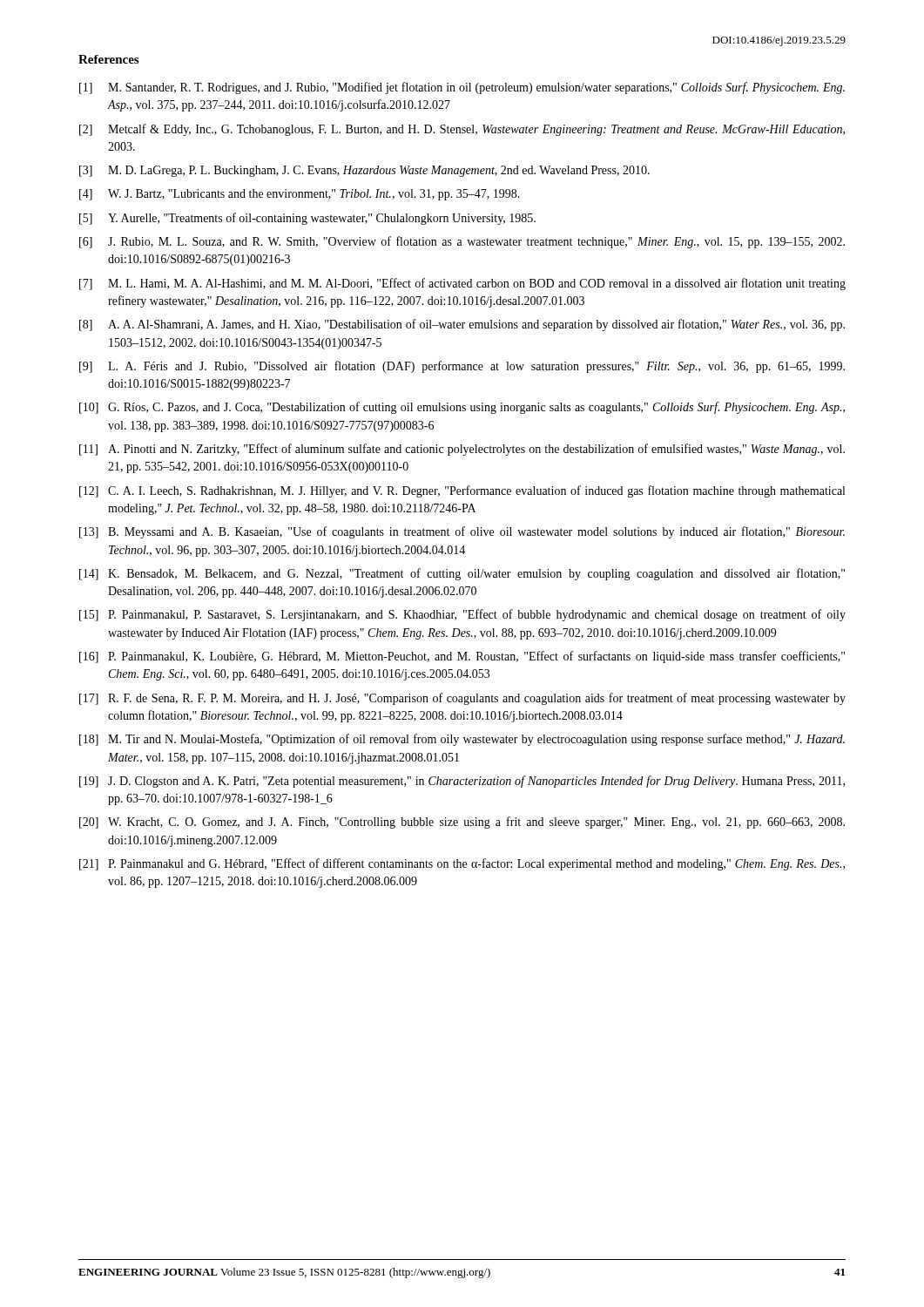Image resolution: width=924 pixels, height=1307 pixels.
Task: Find the block on this page that starts "[10] G. Ríos, C. Pazos, and J. Coca,"
Action: click(462, 417)
